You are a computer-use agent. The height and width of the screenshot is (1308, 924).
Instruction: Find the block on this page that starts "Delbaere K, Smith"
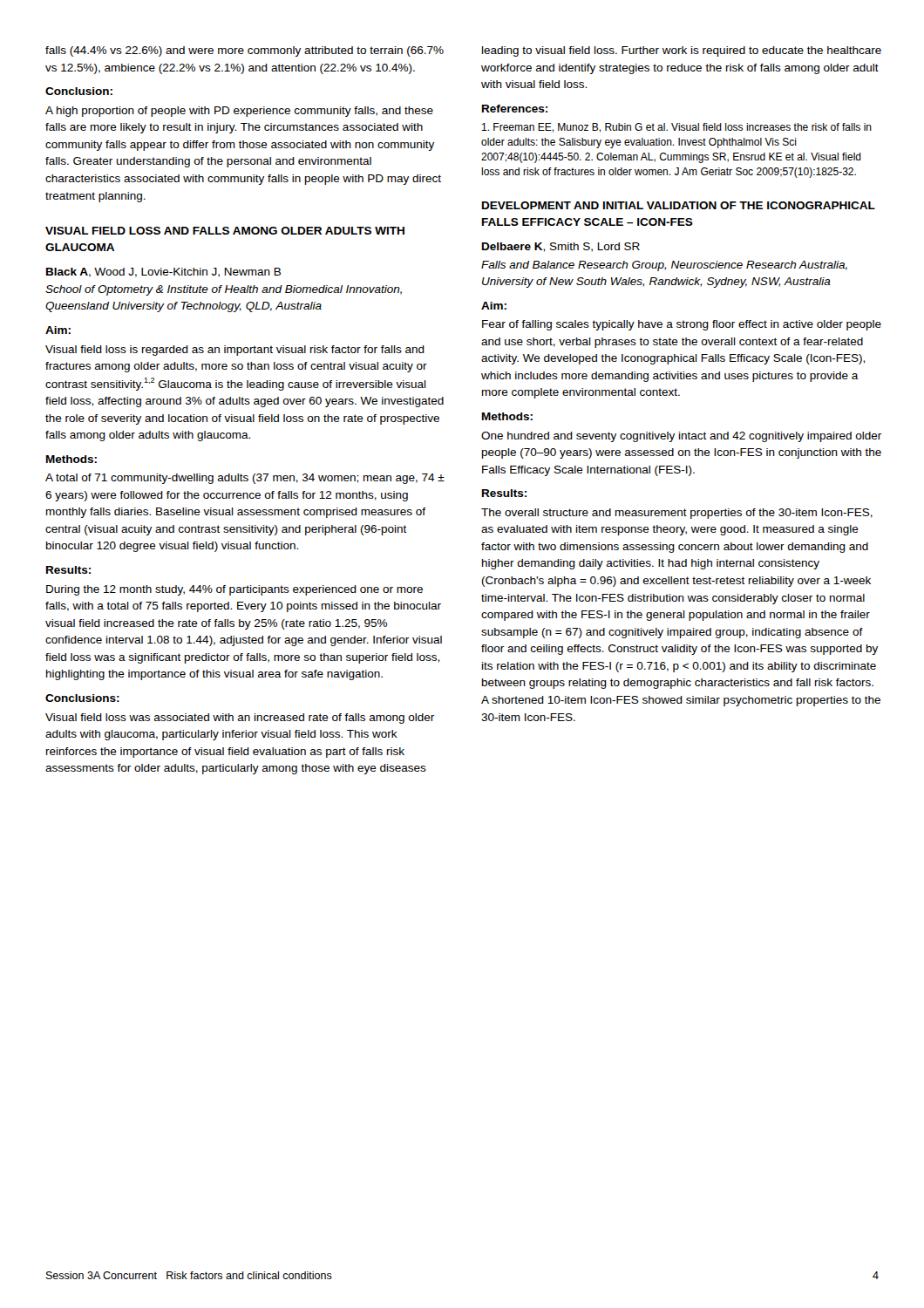[682, 264]
